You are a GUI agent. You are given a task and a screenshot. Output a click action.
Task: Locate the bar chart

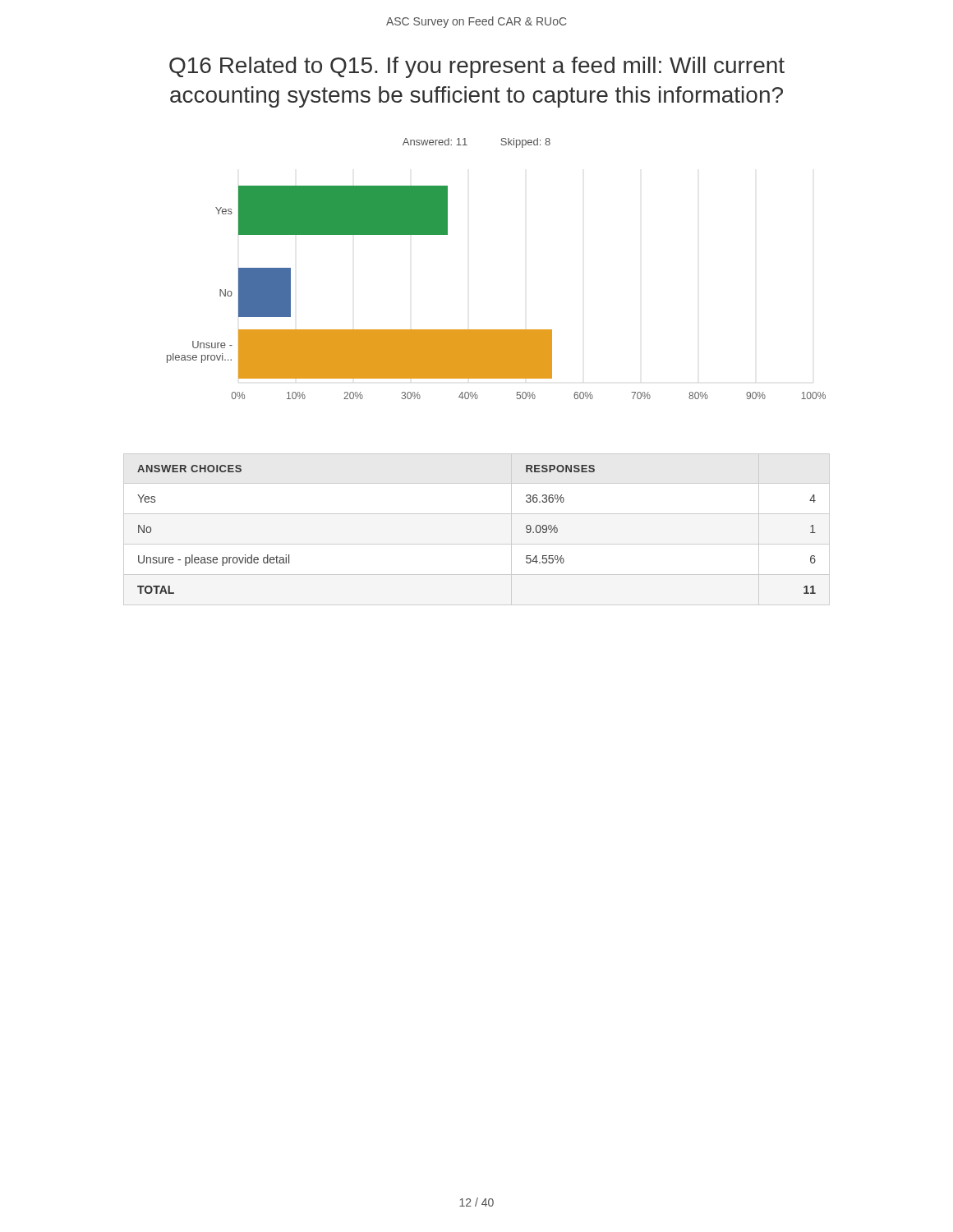point(476,281)
